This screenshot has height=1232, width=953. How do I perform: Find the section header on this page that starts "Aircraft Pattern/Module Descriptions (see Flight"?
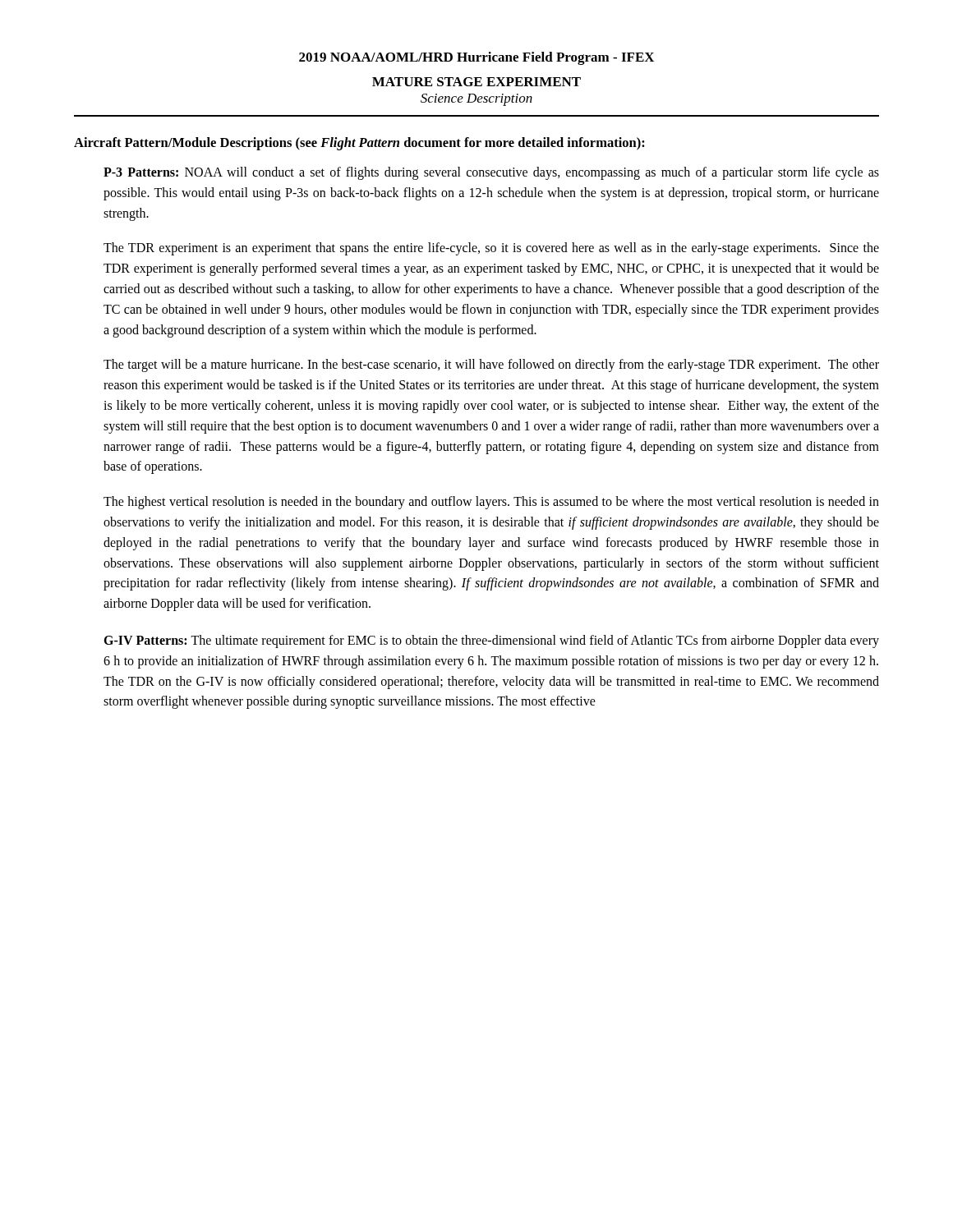tap(476, 143)
